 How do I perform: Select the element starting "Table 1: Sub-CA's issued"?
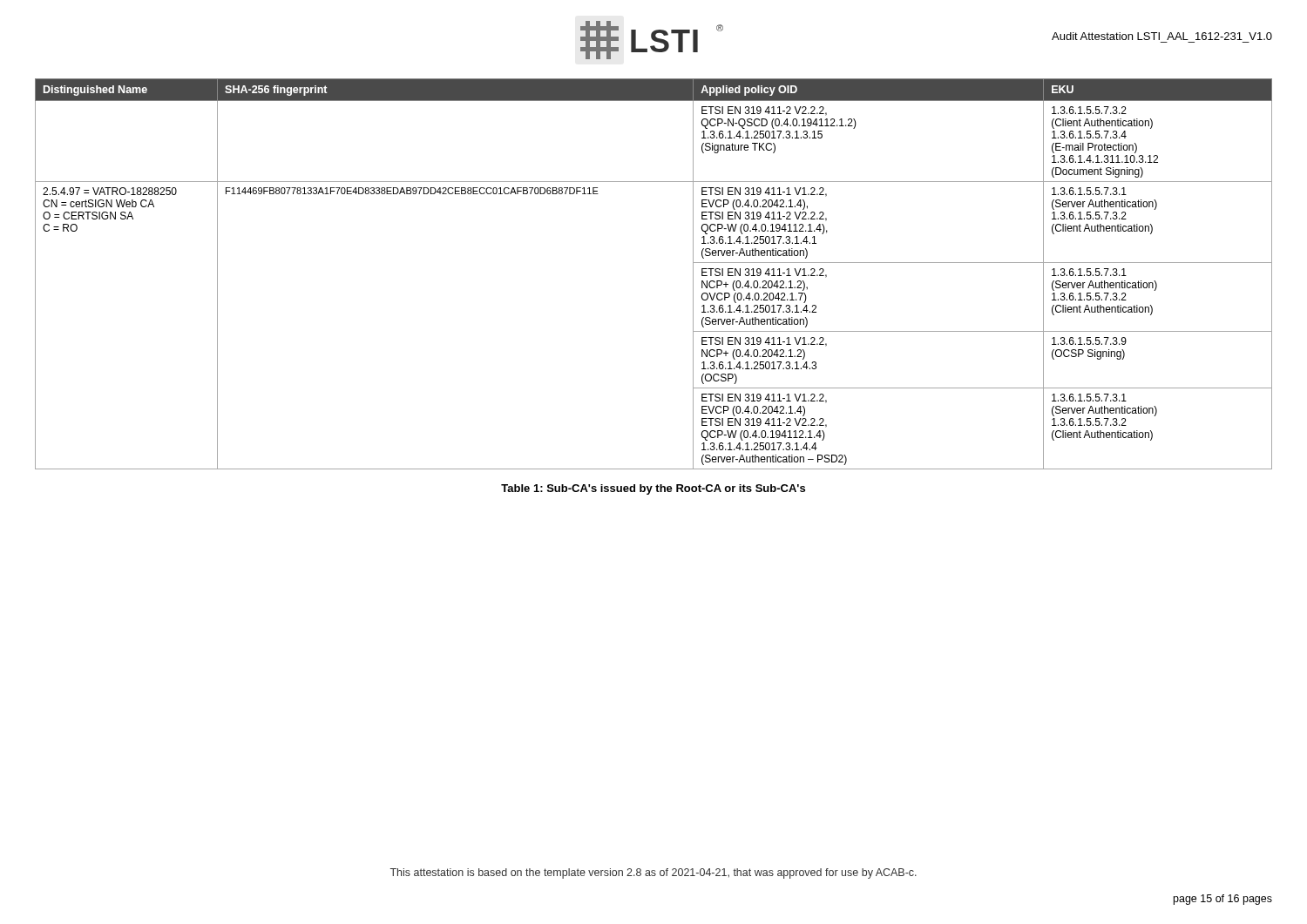654,488
